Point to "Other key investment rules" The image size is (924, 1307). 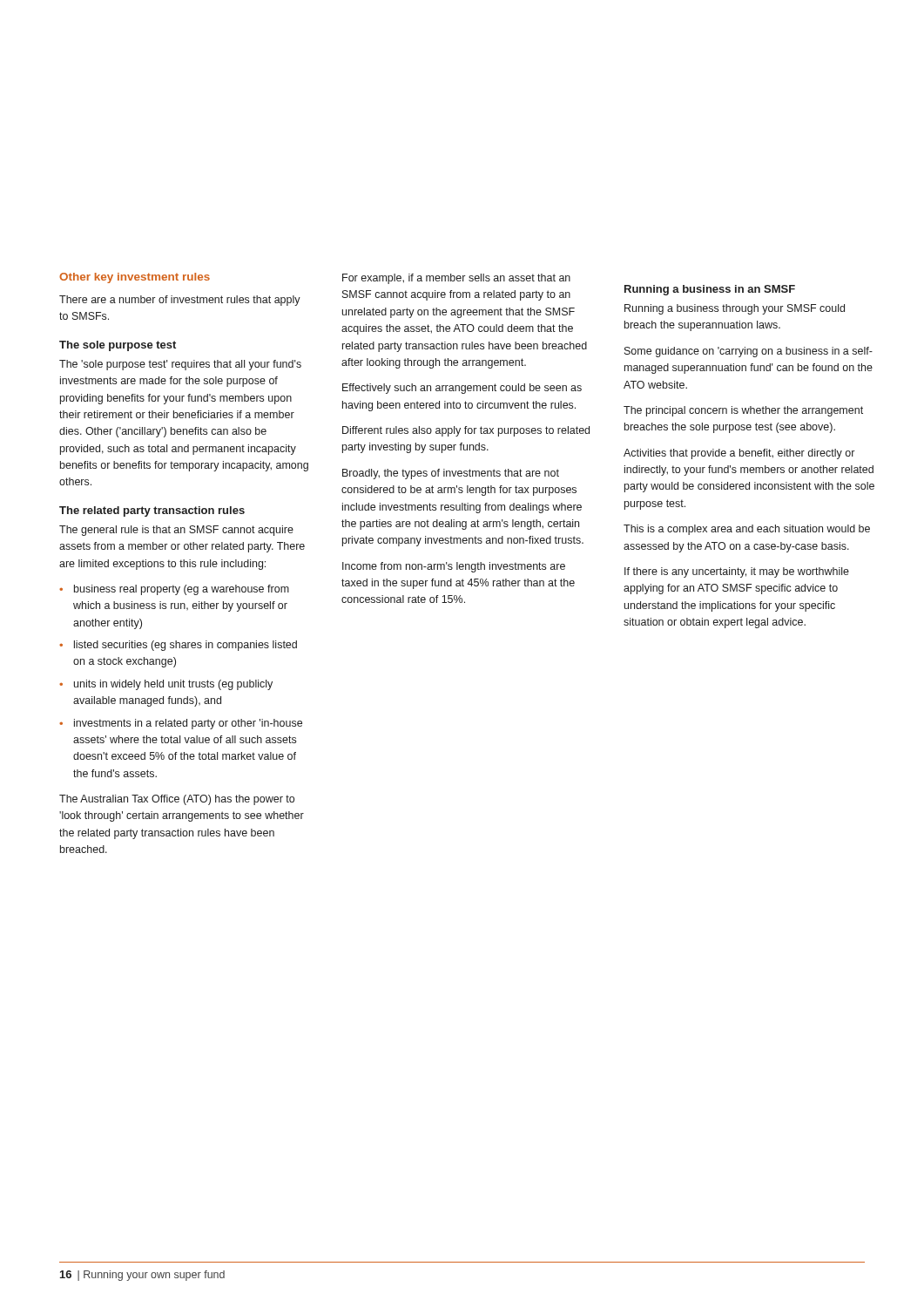pos(185,277)
